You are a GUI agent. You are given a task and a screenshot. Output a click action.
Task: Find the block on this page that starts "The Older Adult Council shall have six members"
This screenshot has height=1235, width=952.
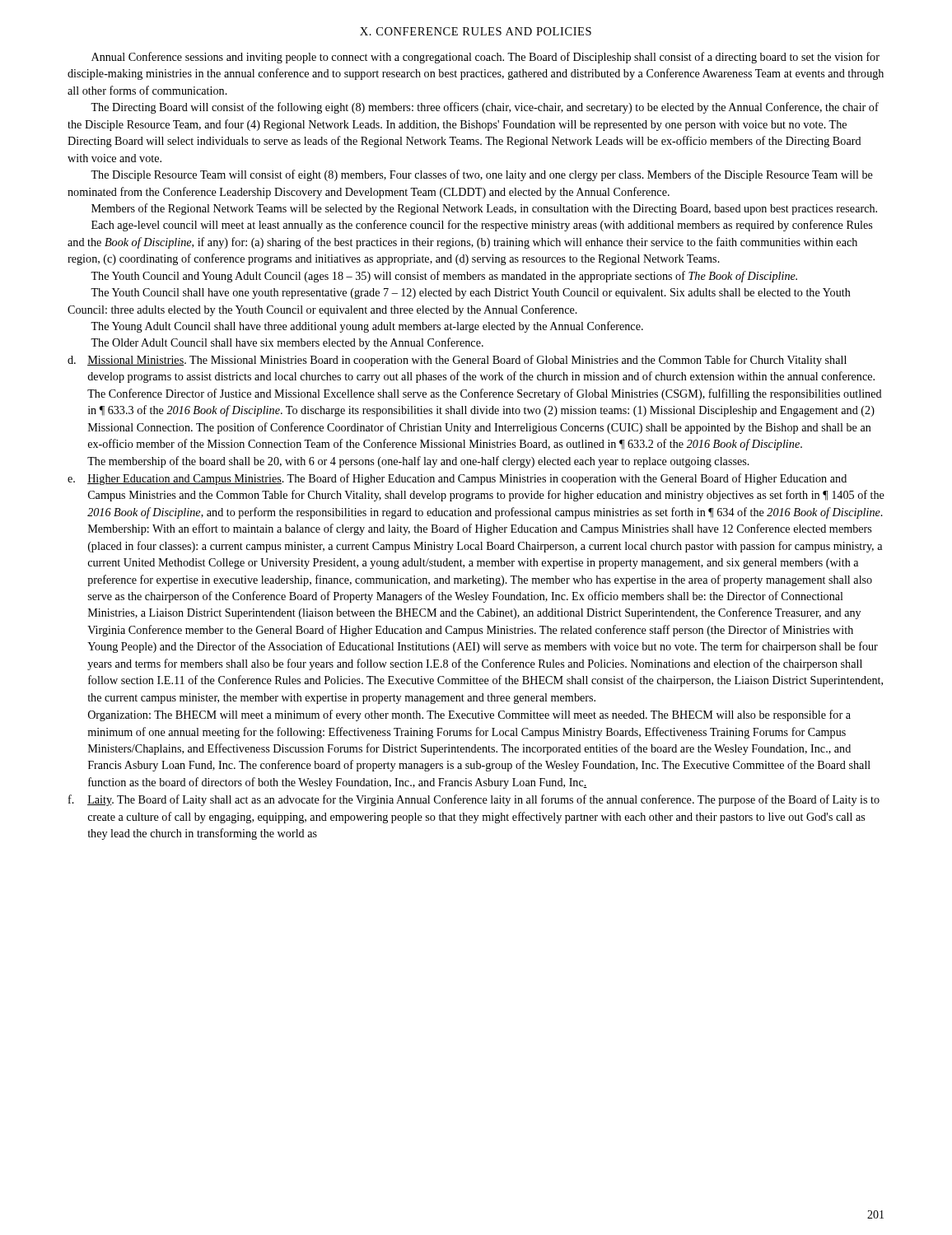(287, 343)
